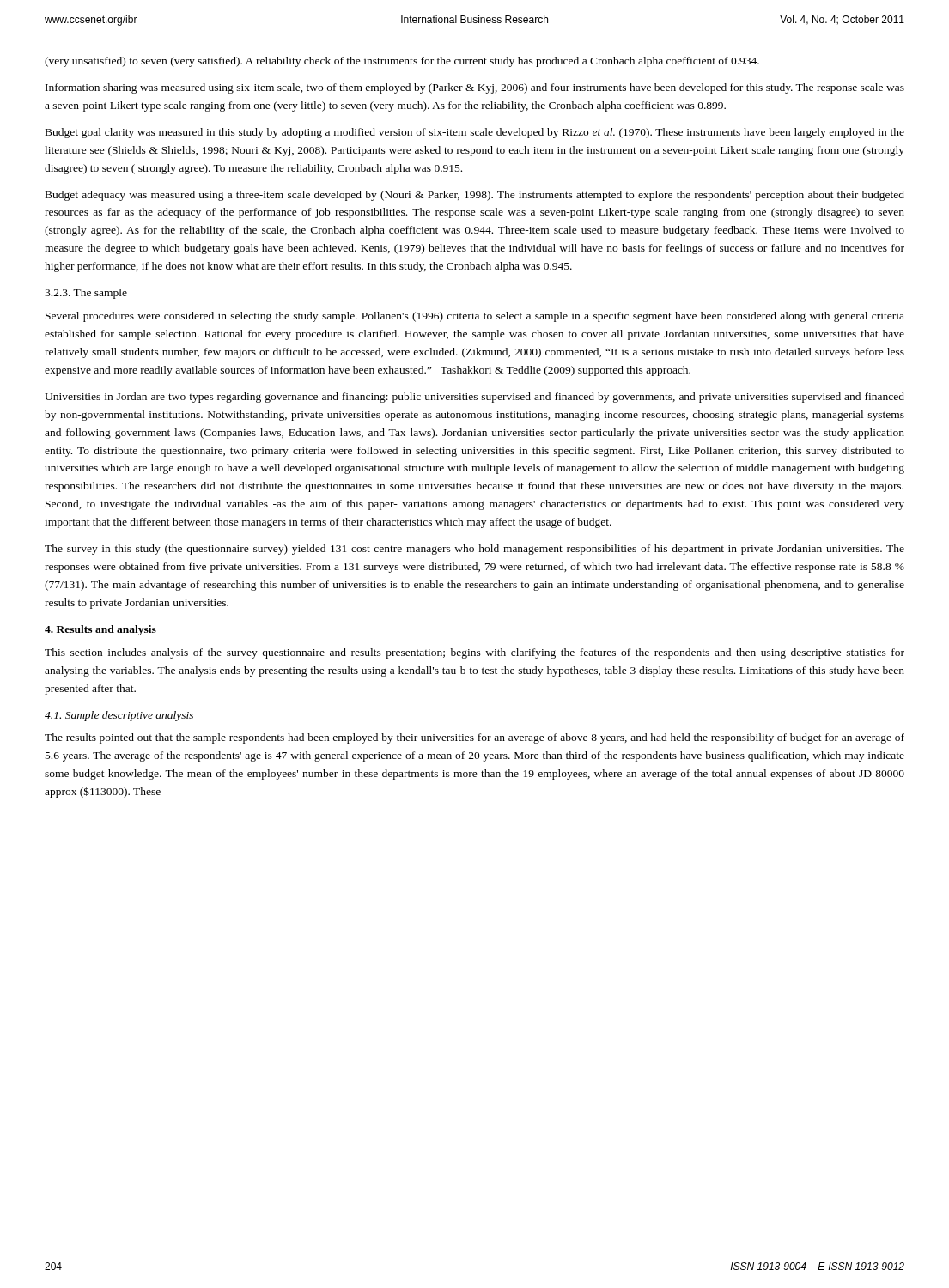Click on the section header with the text "4. Results and analysis"
The image size is (949, 1288).
tap(100, 629)
